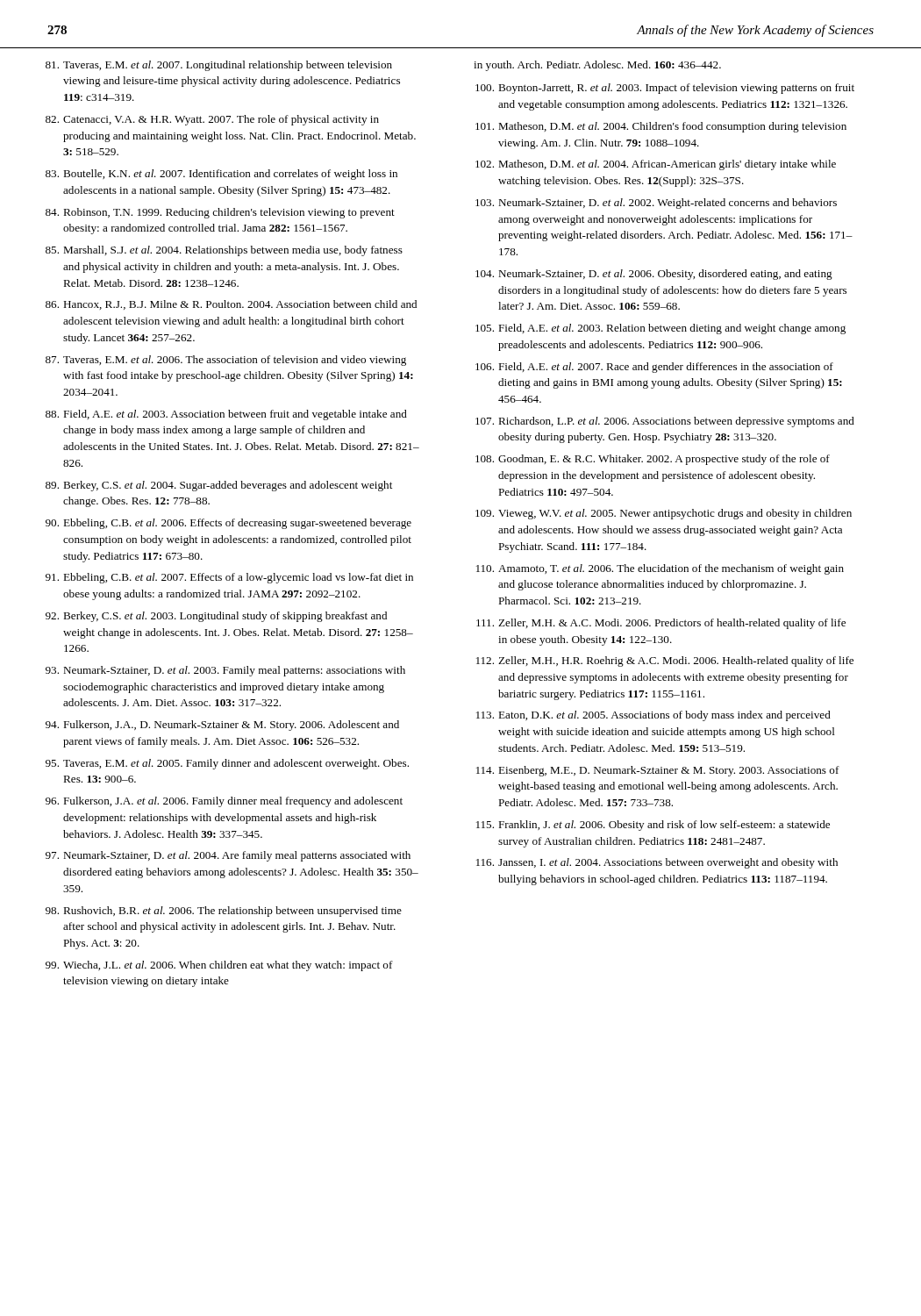The image size is (921, 1316).
Task: Find the block on this page that starts "92. Berkey, C.S. et al. 2003. Longitudinal study"
Action: (x=228, y=632)
